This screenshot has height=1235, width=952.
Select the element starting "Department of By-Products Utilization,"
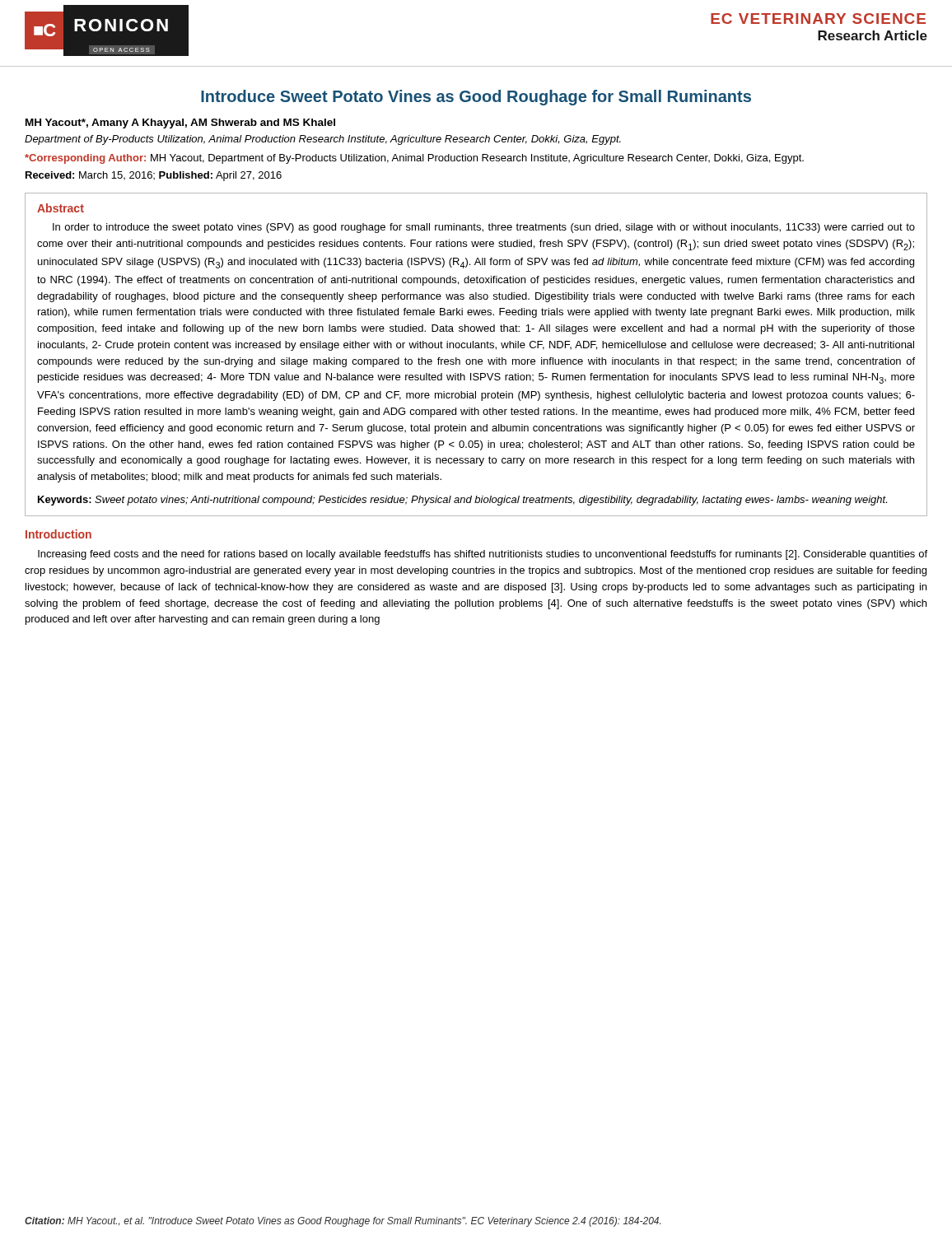click(323, 139)
